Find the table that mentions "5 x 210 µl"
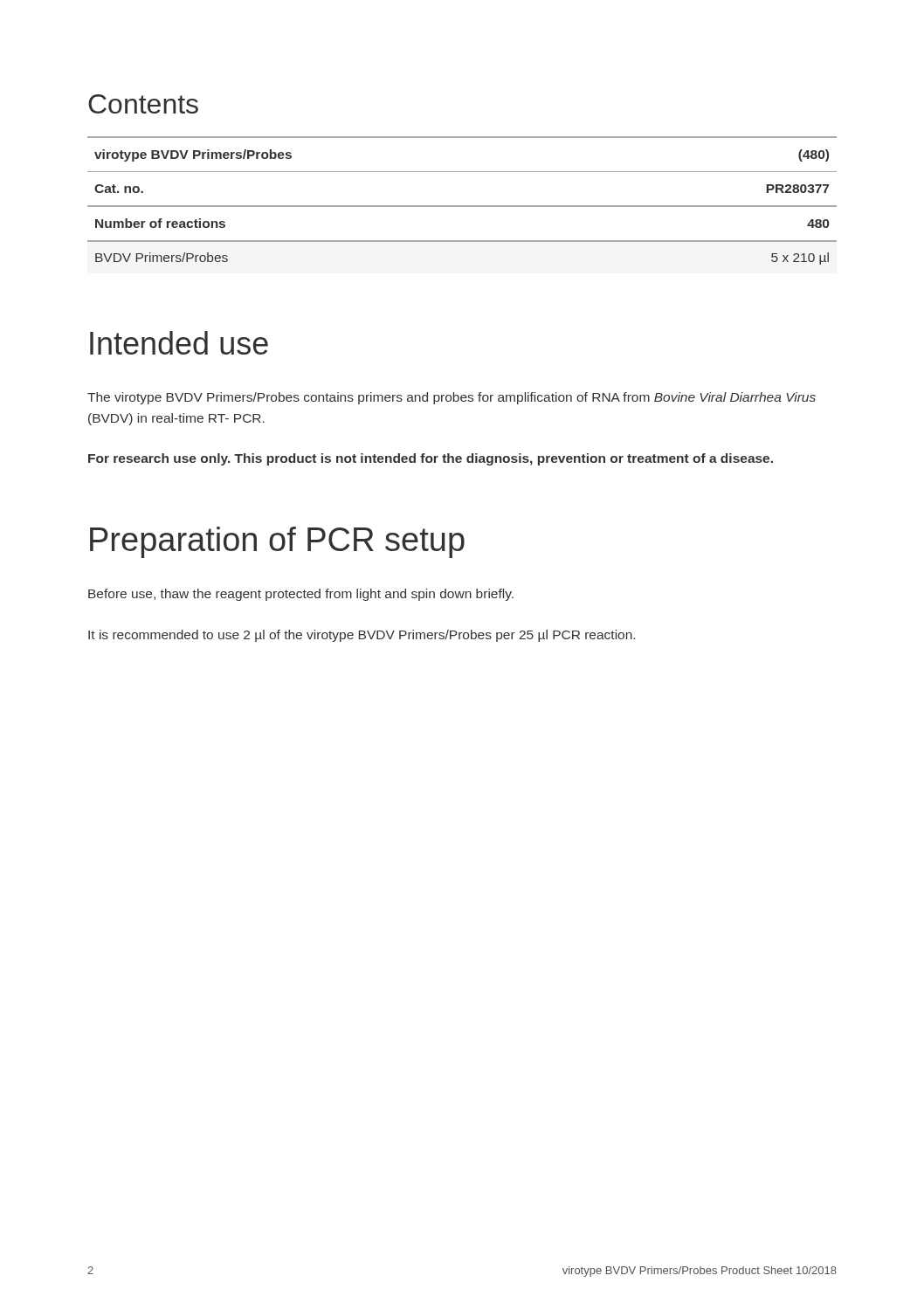Screen dimensions: 1310x924 [x=462, y=205]
